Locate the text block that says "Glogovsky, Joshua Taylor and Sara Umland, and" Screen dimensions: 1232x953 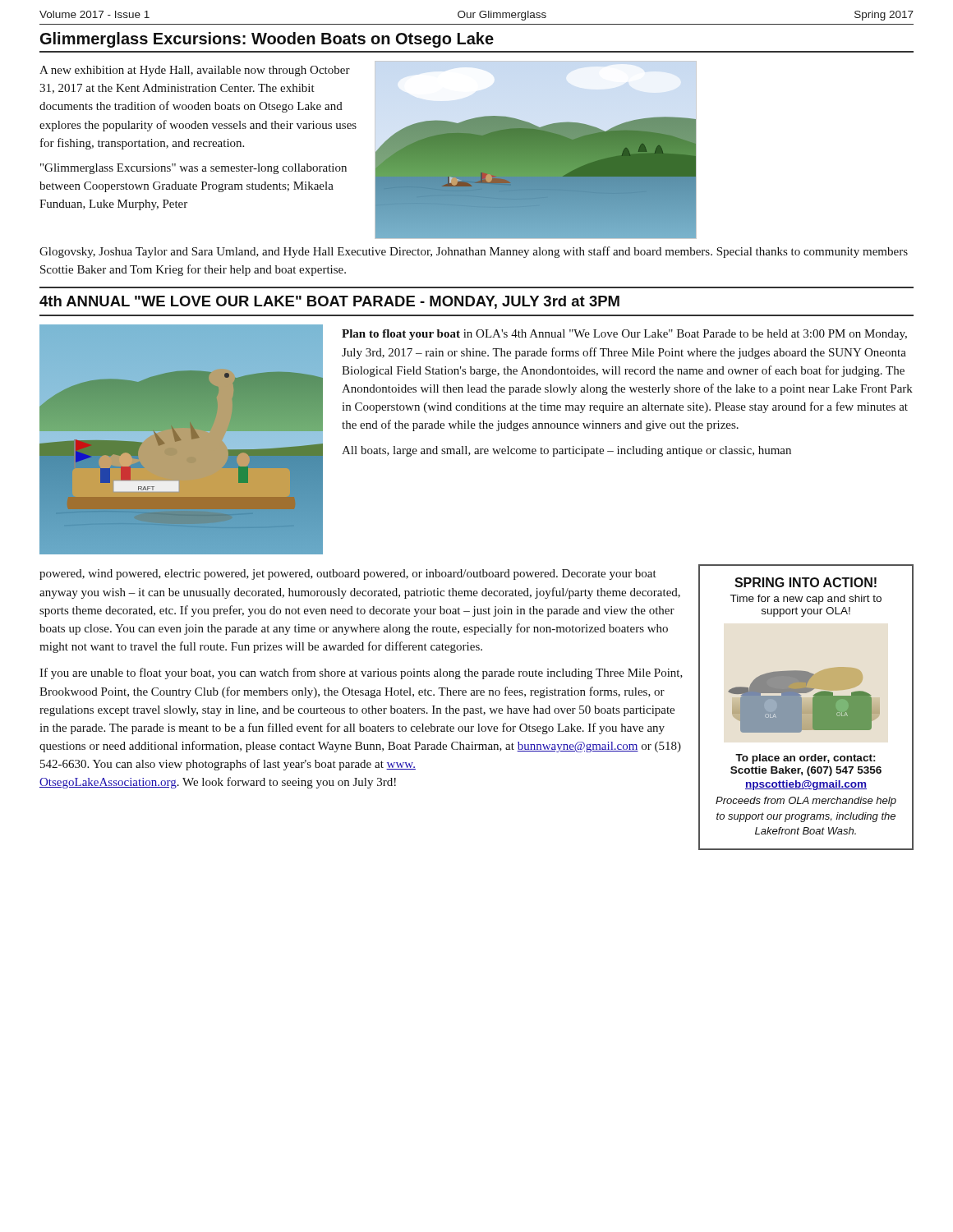tap(476, 261)
